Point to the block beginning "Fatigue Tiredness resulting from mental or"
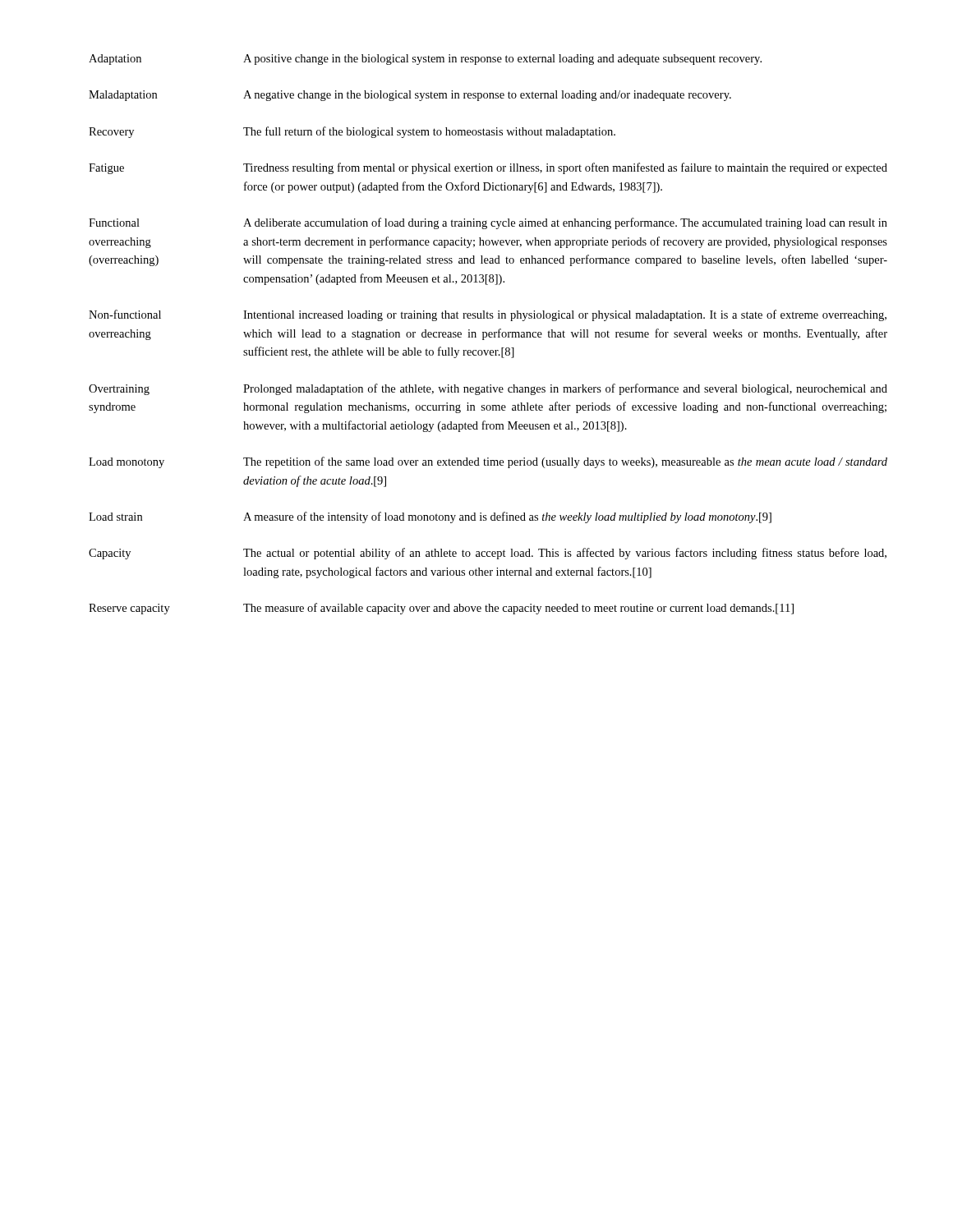This screenshot has width=953, height=1232. 488,177
